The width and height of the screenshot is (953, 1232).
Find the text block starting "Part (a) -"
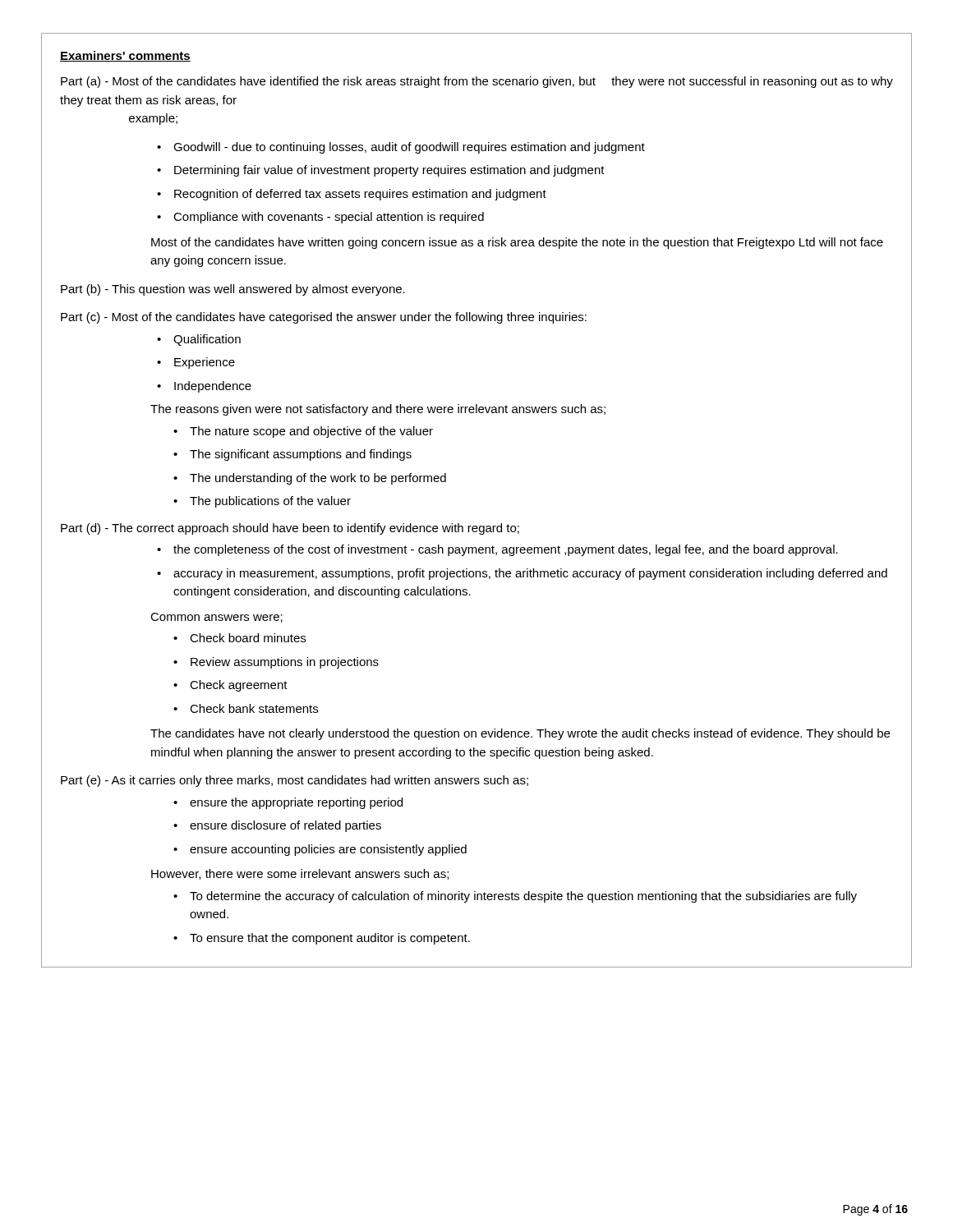click(x=477, y=82)
